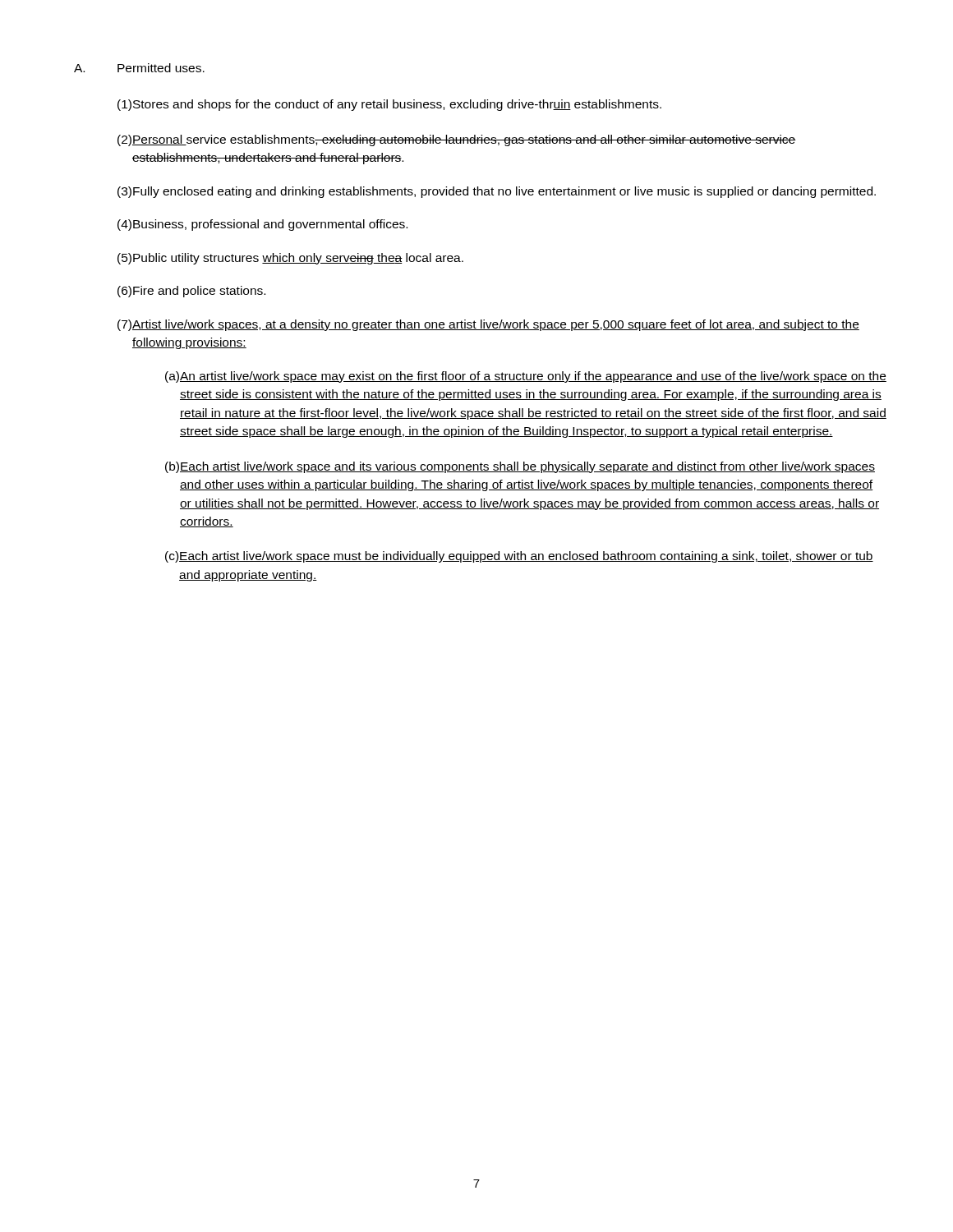Image resolution: width=953 pixels, height=1232 pixels.
Task: Click on the text block starting "(a) An artist live/work space"
Action: (481, 404)
